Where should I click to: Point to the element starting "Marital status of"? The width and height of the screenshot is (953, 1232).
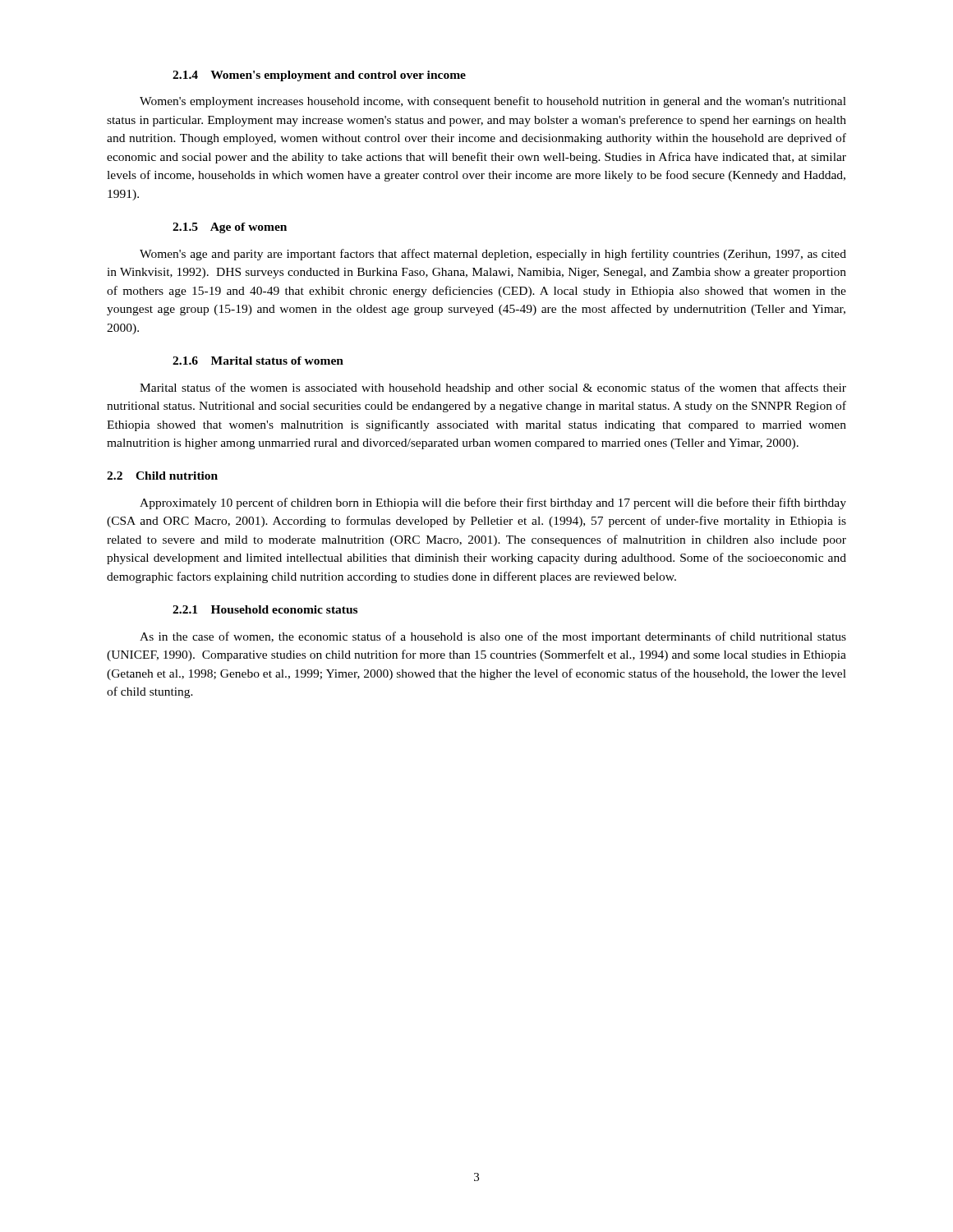(476, 415)
